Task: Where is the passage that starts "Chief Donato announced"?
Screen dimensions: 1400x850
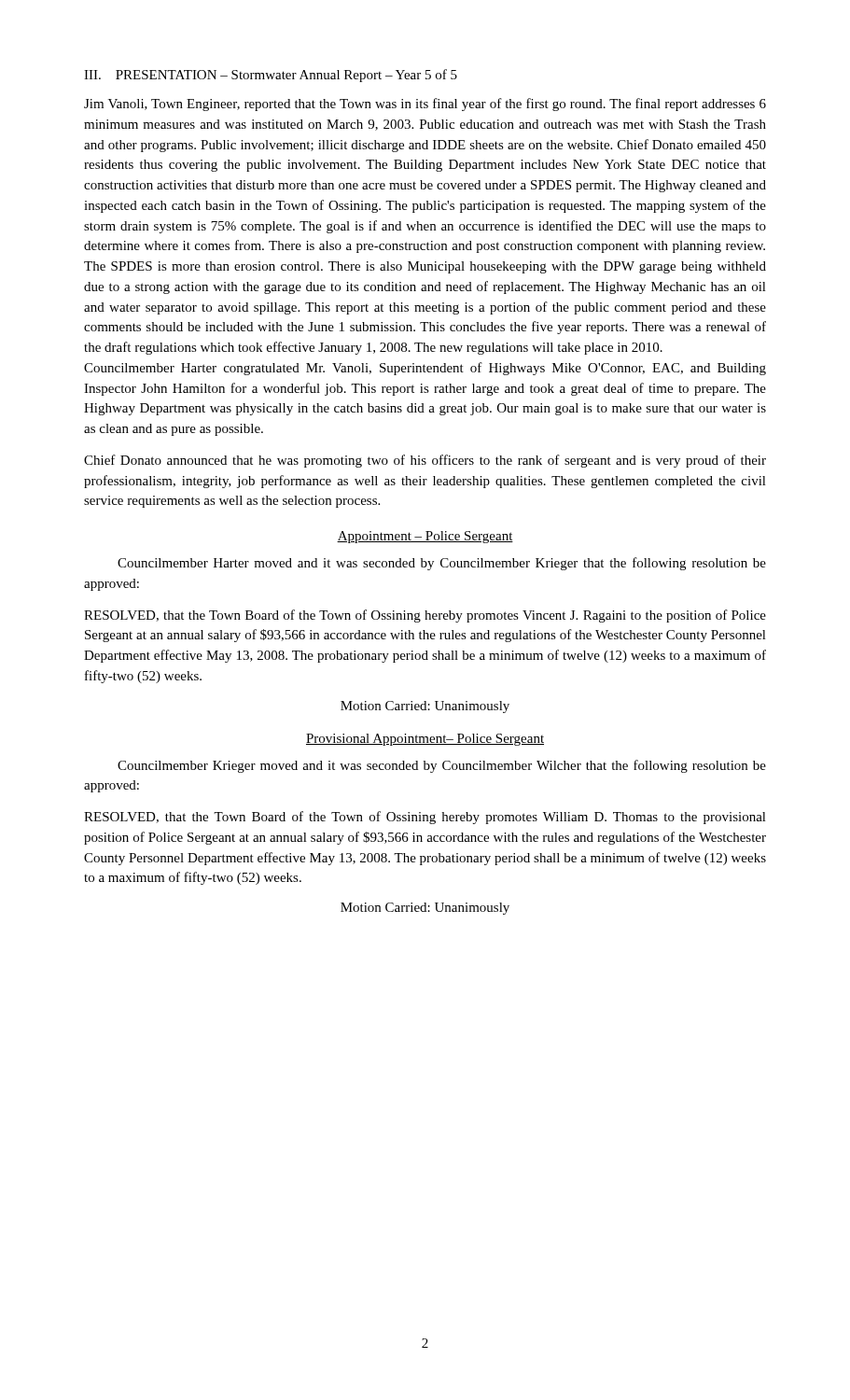Action: coord(425,480)
